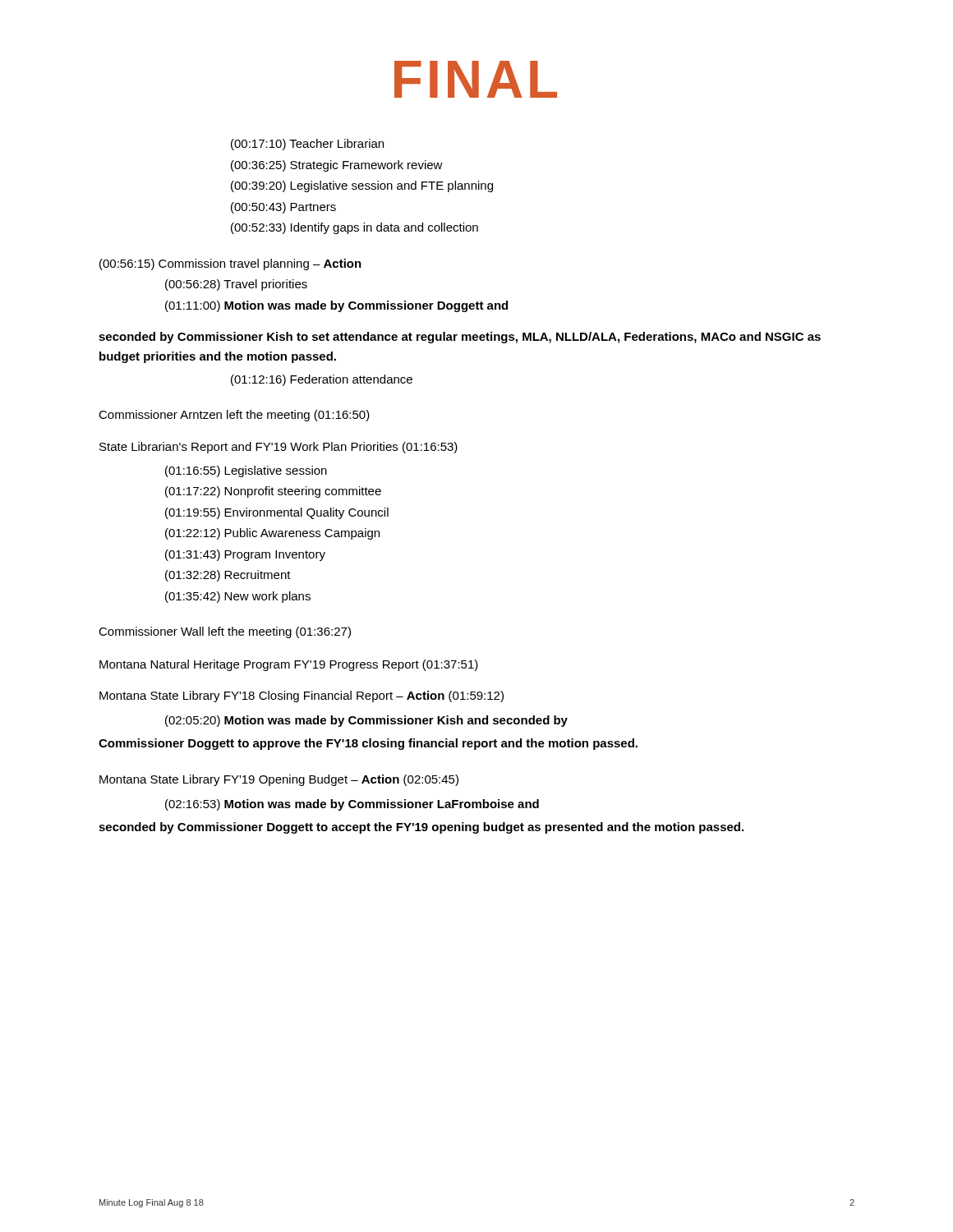Navigate to the text block starting "(01:22:12) Public Awareness Campaign"
The height and width of the screenshot is (1232, 953).
(x=272, y=533)
